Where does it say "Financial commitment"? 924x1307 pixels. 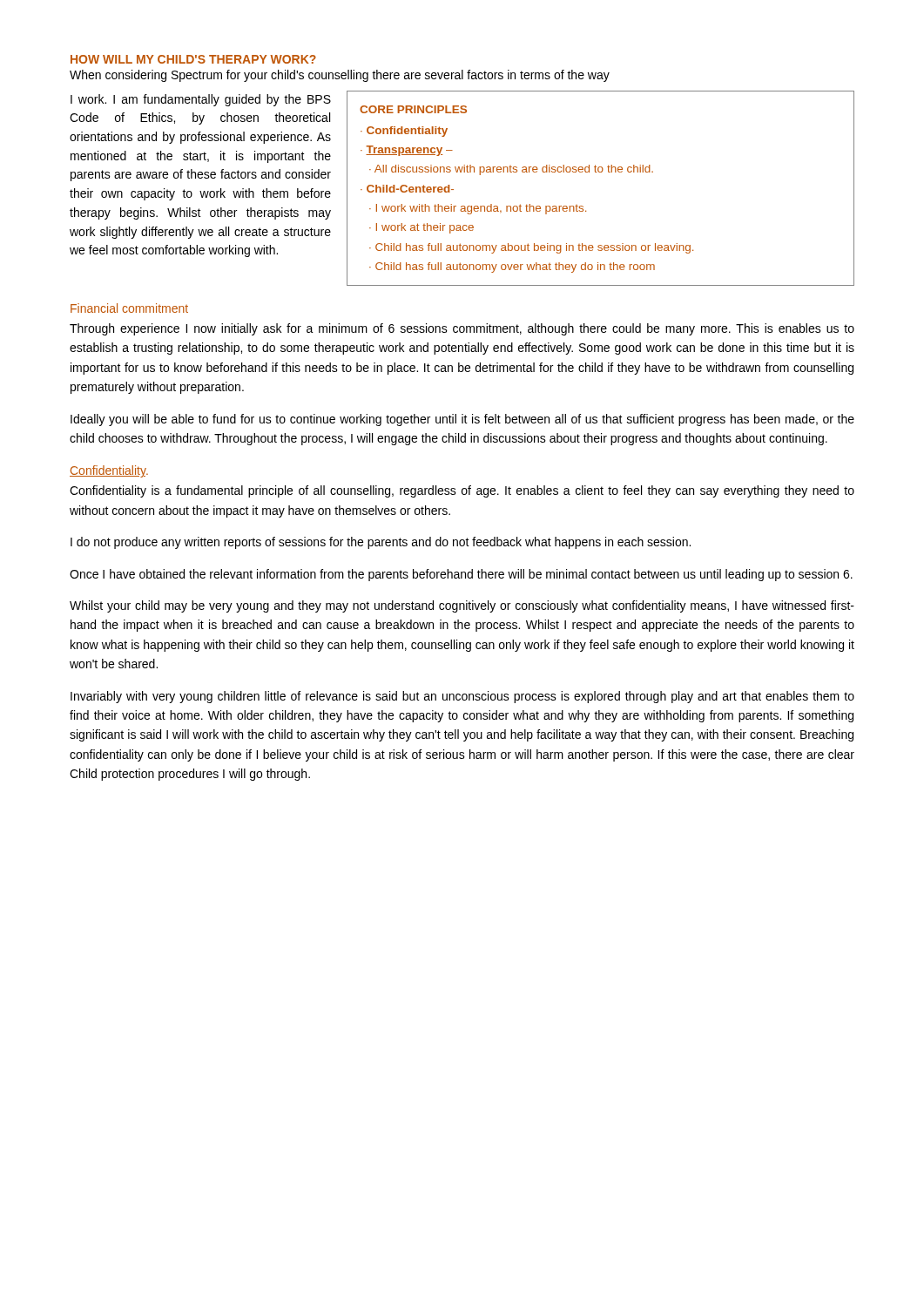tap(129, 309)
